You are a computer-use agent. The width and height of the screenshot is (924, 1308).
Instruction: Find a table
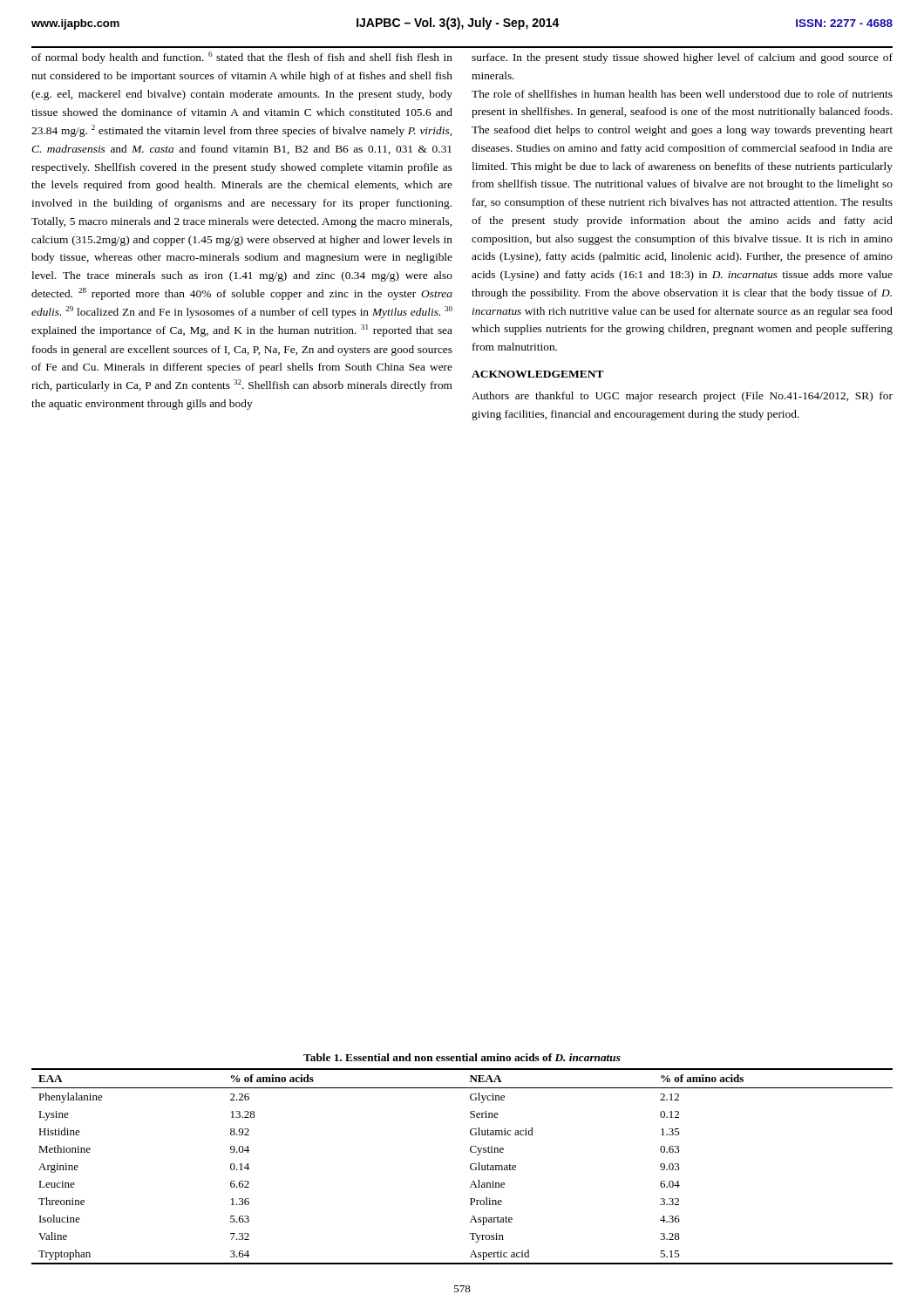pyautogui.click(x=462, y=1166)
